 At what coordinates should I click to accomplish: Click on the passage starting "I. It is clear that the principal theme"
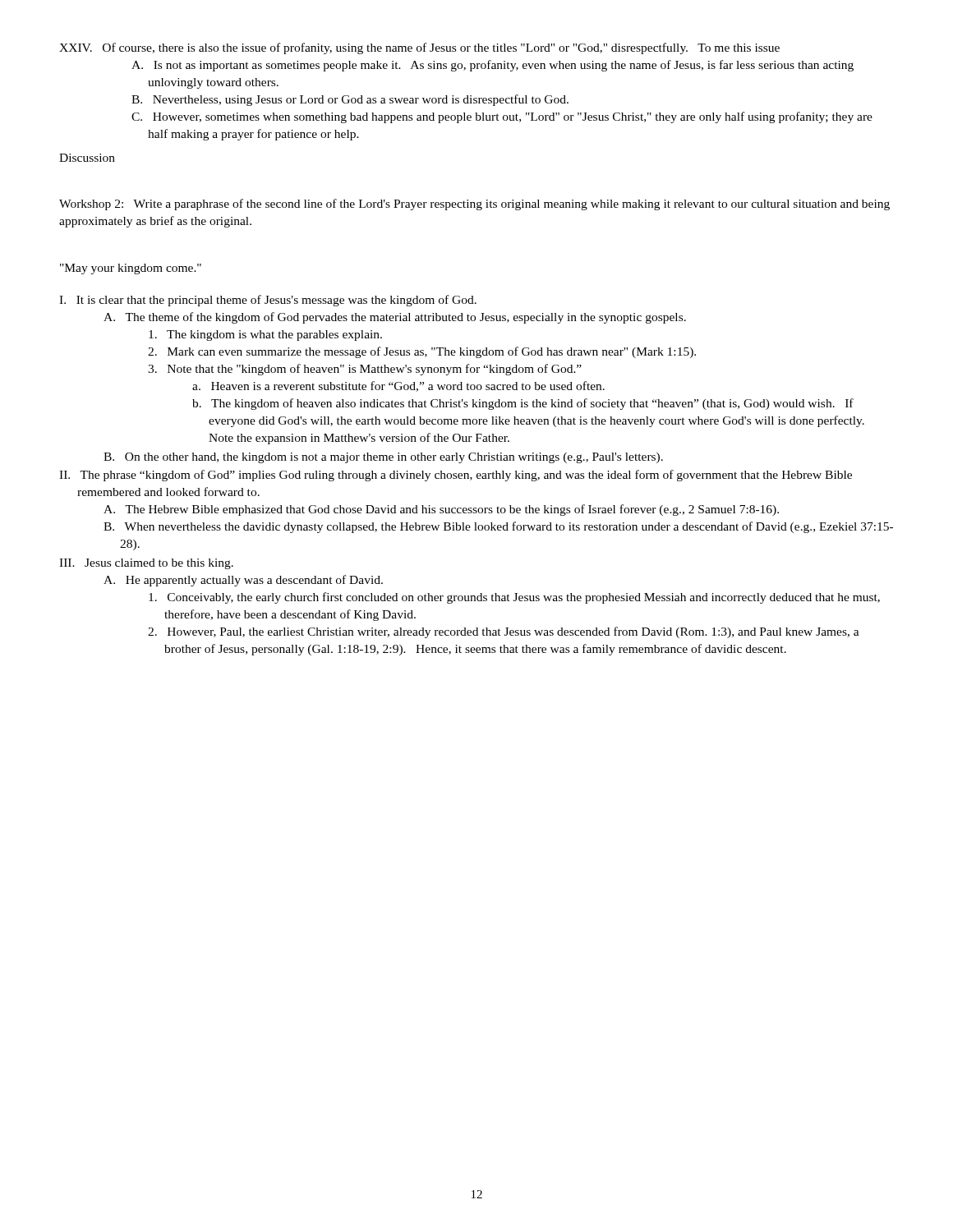[x=268, y=300]
